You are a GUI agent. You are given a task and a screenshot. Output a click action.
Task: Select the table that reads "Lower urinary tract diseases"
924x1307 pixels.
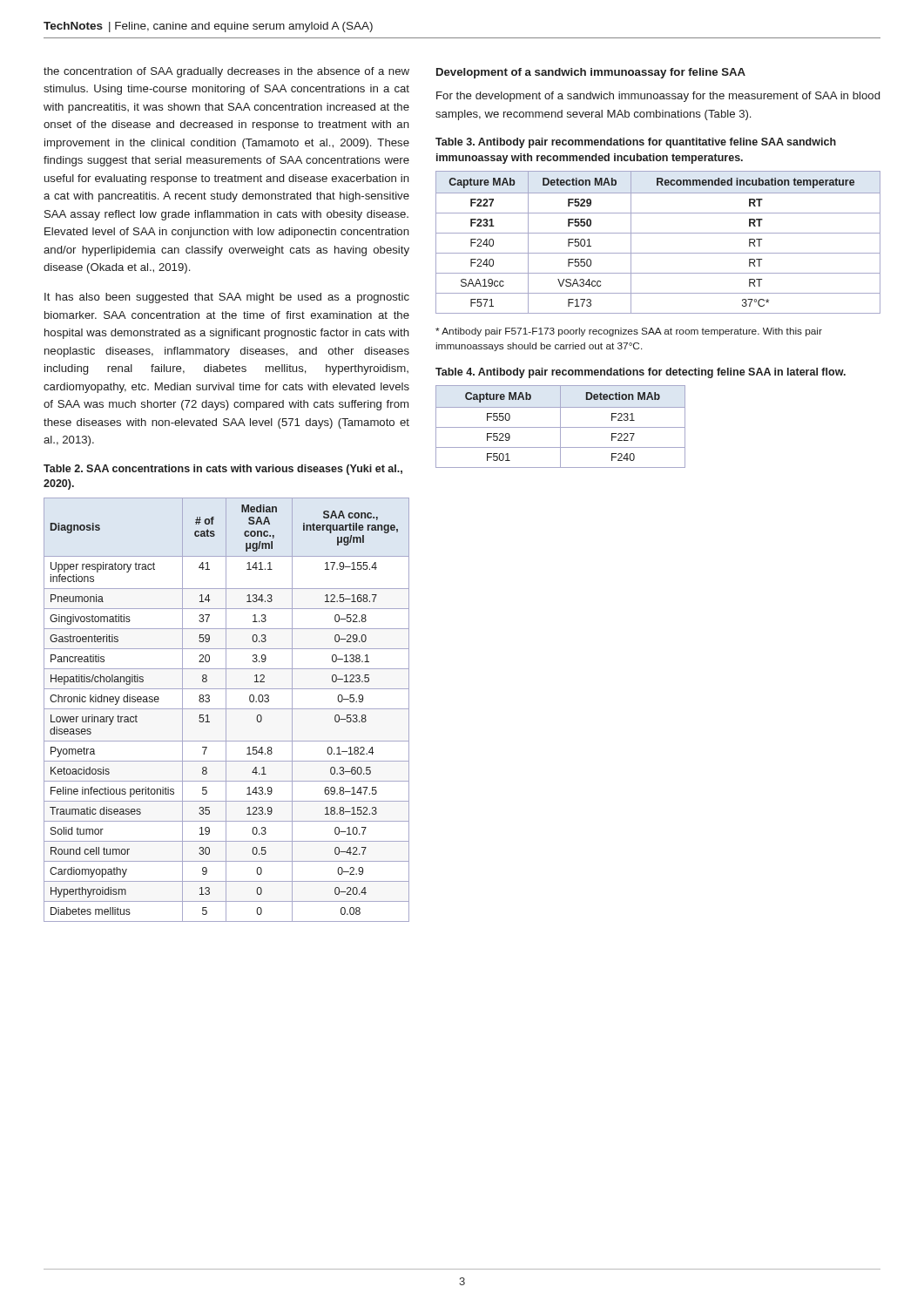tap(226, 709)
